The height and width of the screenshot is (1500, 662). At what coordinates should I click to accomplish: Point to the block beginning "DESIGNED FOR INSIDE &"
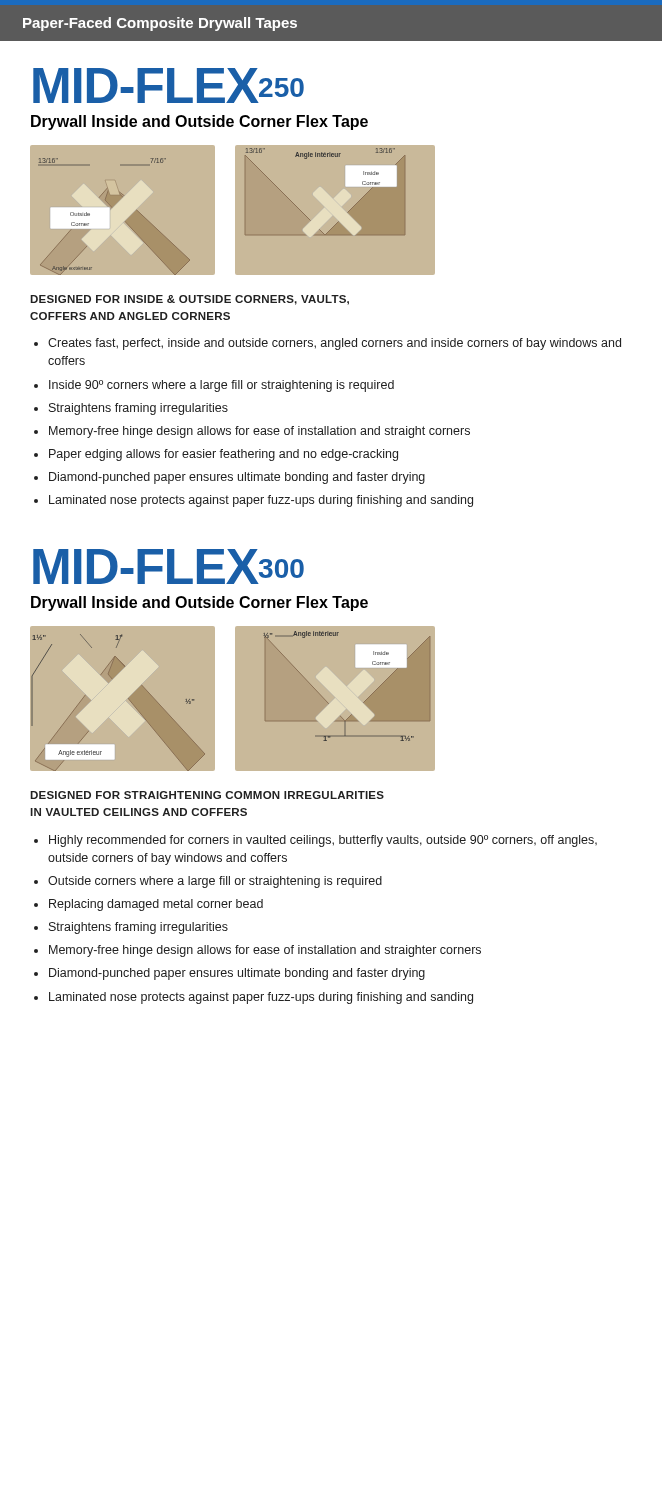click(x=190, y=307)
